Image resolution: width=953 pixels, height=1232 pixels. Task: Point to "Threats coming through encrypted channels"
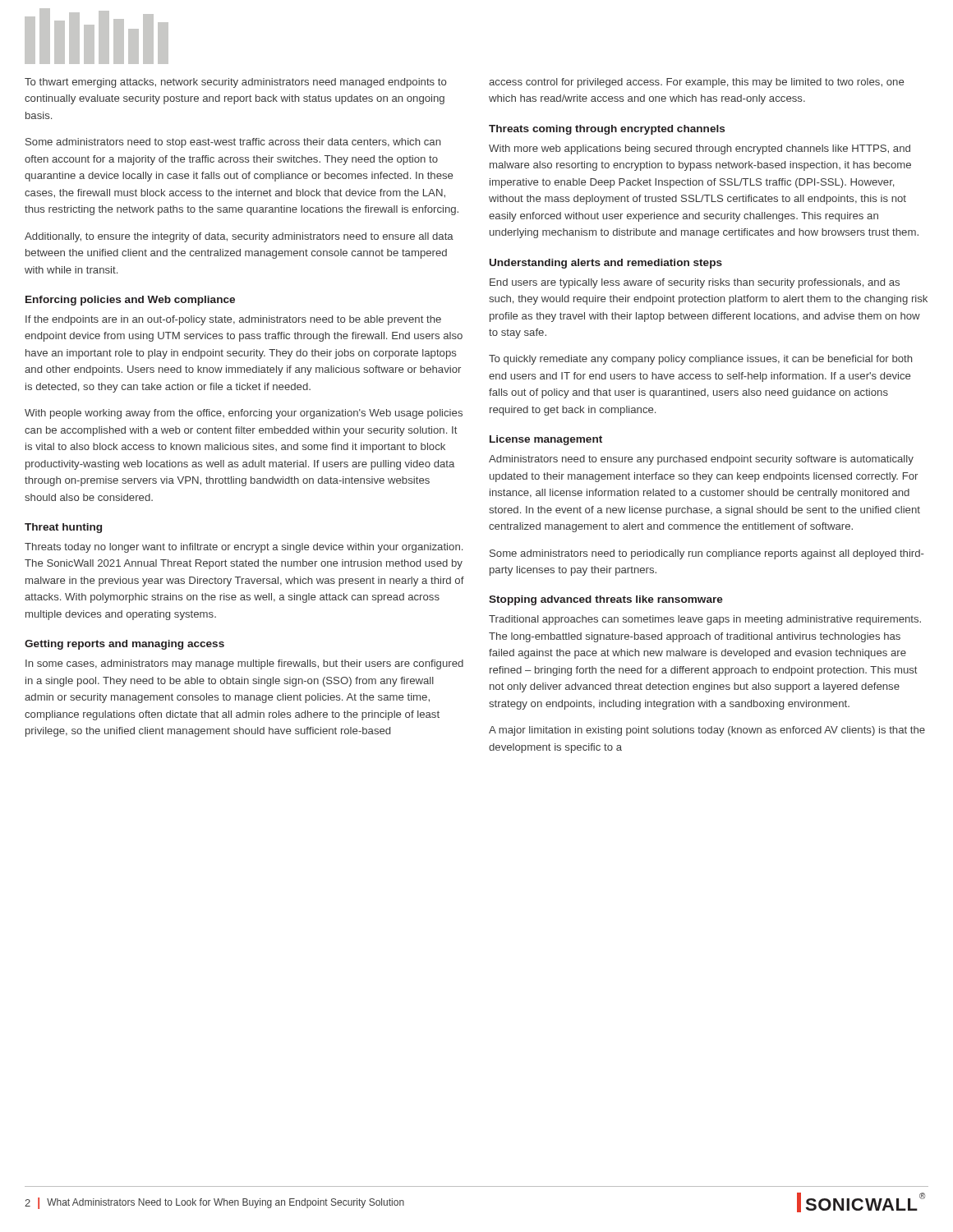click(607, 128)
